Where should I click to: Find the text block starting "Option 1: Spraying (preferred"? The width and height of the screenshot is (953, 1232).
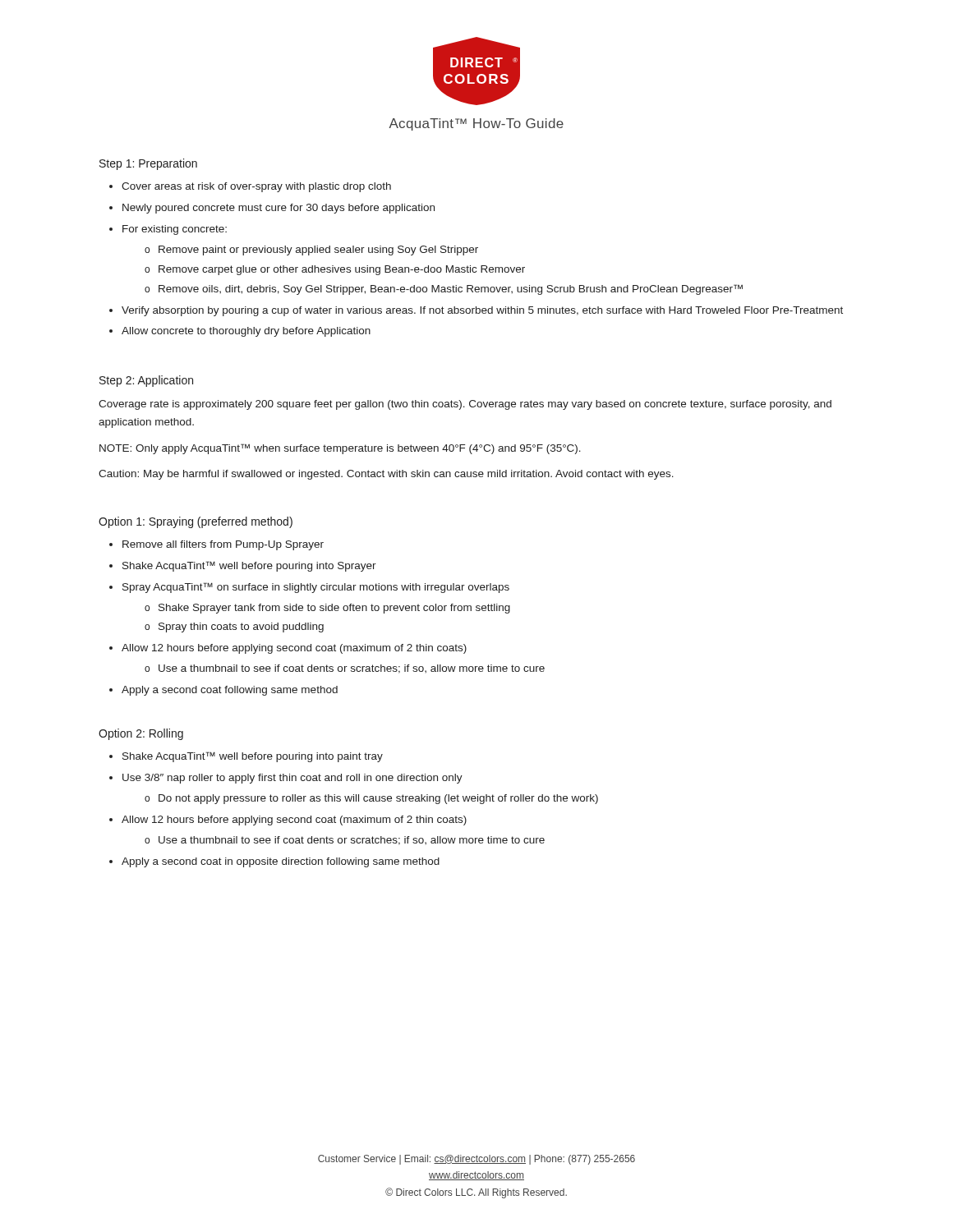tap(196, 521)
